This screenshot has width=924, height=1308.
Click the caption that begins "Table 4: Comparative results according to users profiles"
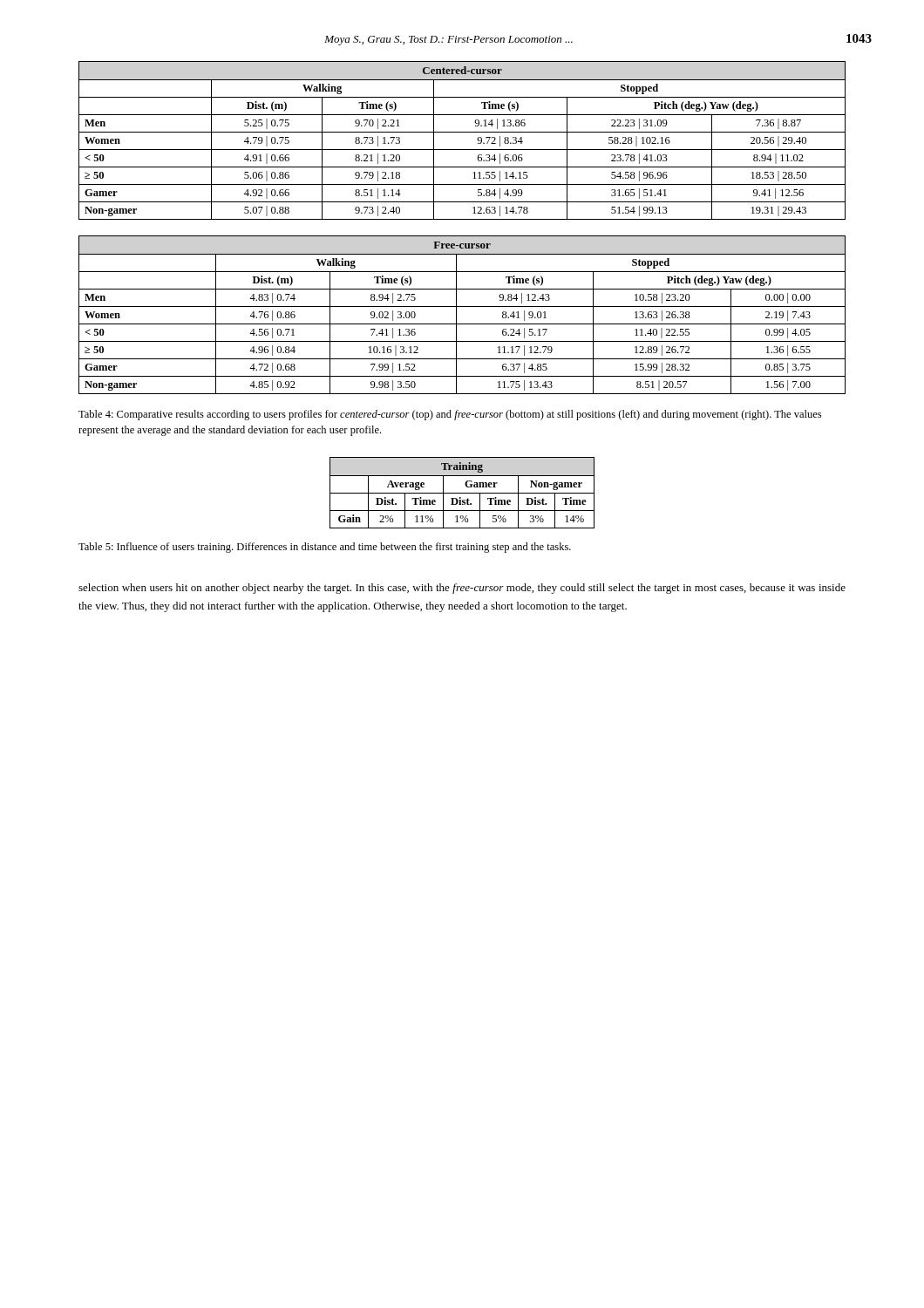[x=450, y=422]
